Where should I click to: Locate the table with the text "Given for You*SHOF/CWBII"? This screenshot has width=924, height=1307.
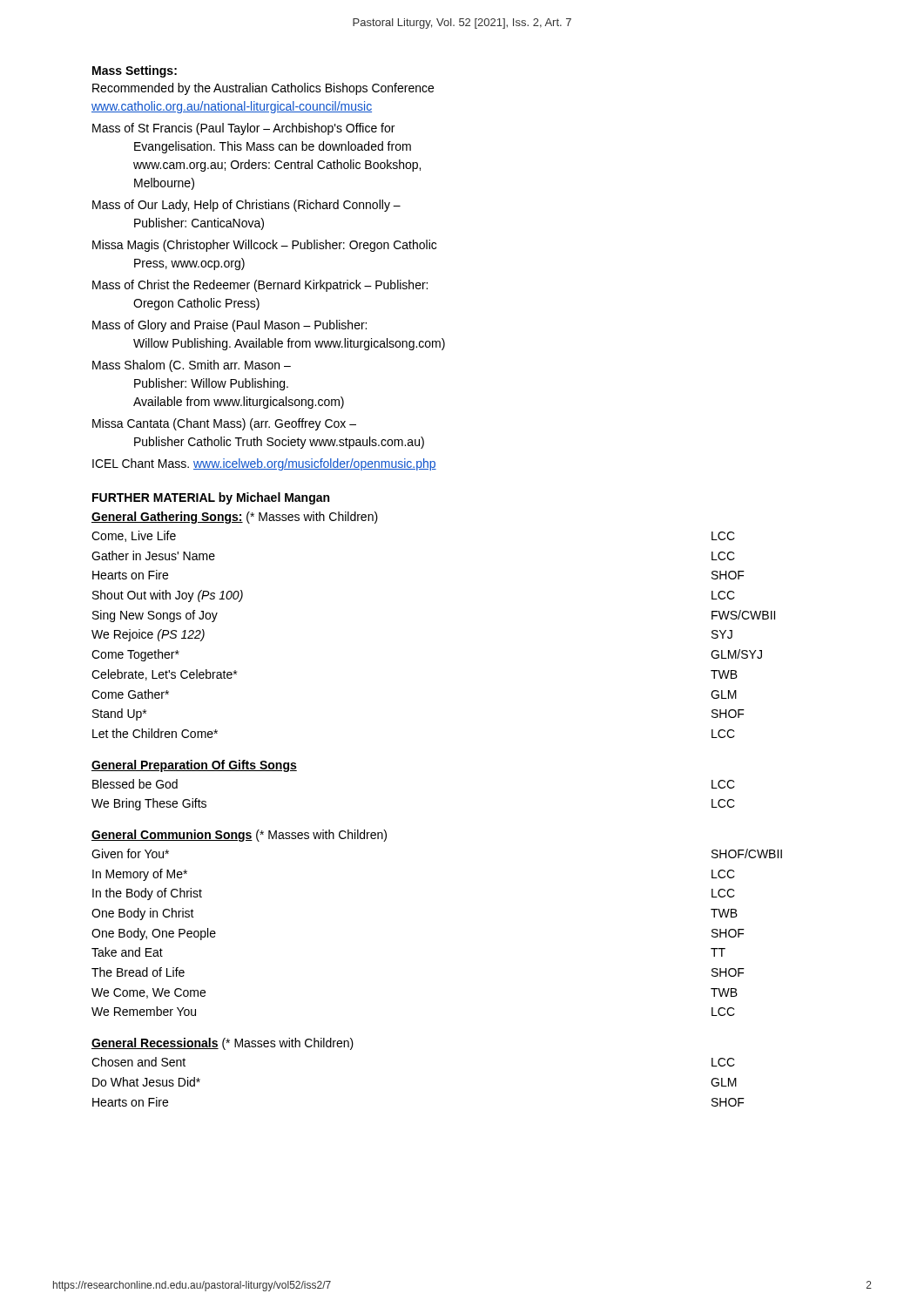(462, 934)
